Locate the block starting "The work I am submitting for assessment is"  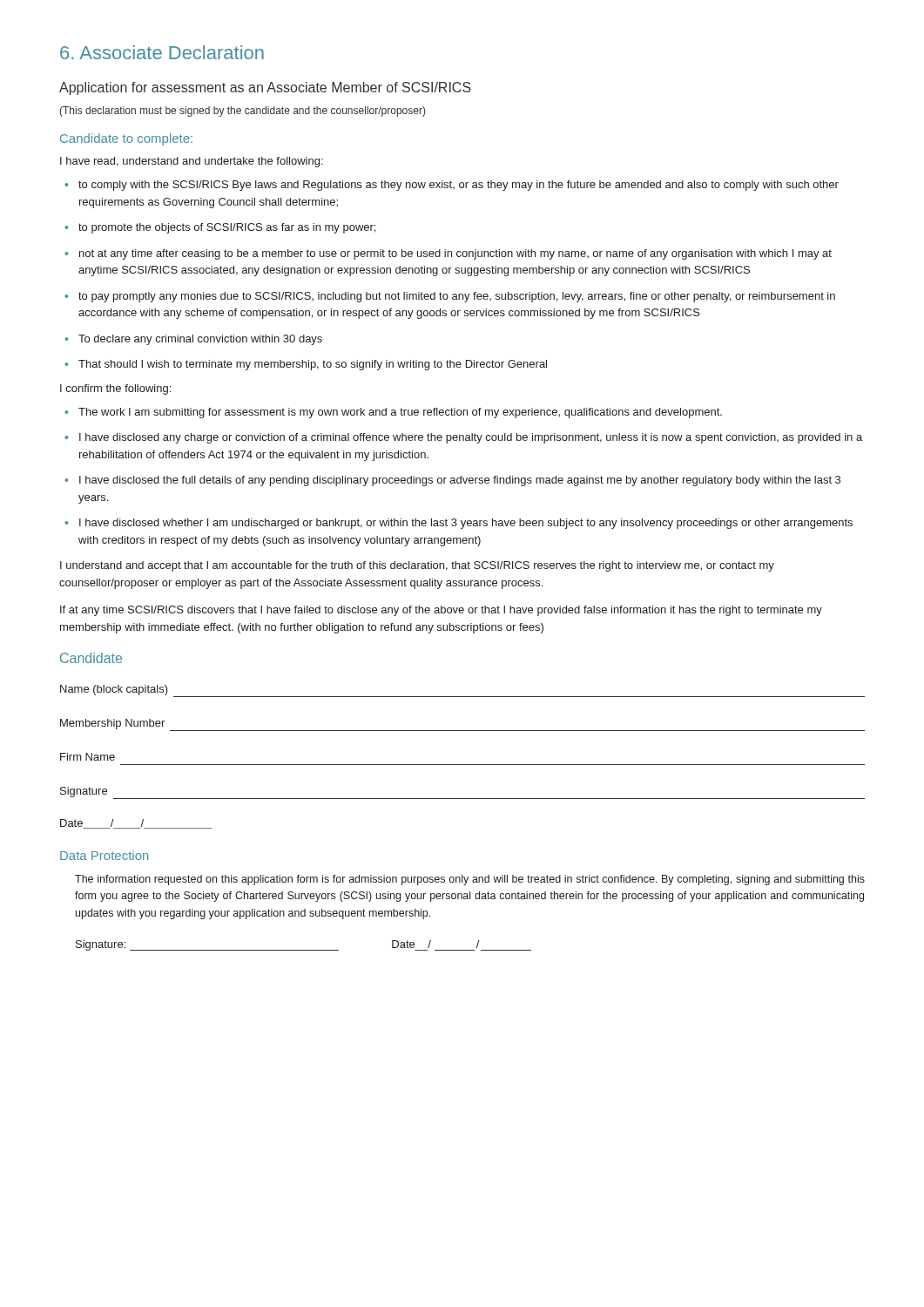coord(462,411)
